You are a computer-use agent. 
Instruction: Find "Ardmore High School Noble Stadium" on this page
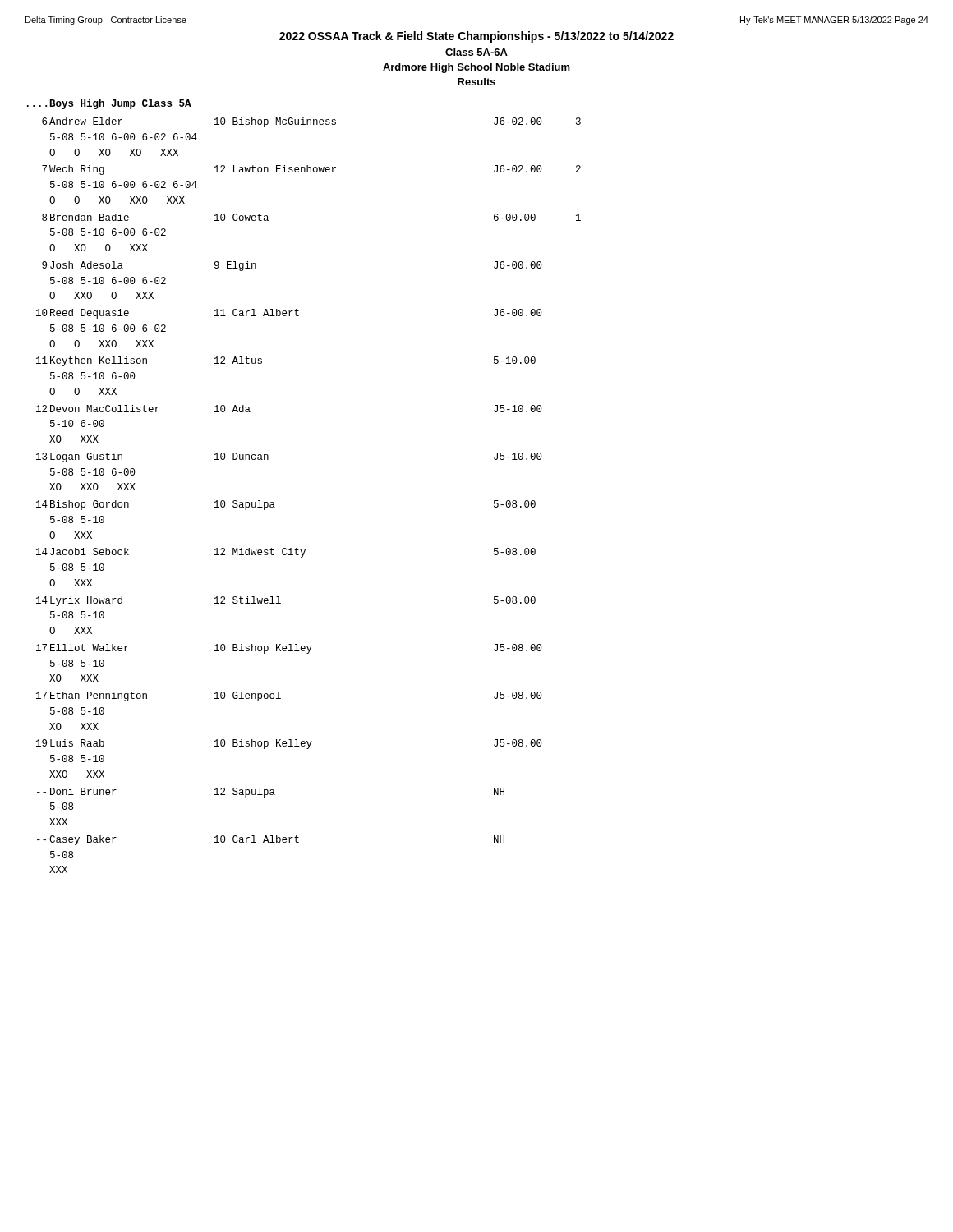[476, 67]
